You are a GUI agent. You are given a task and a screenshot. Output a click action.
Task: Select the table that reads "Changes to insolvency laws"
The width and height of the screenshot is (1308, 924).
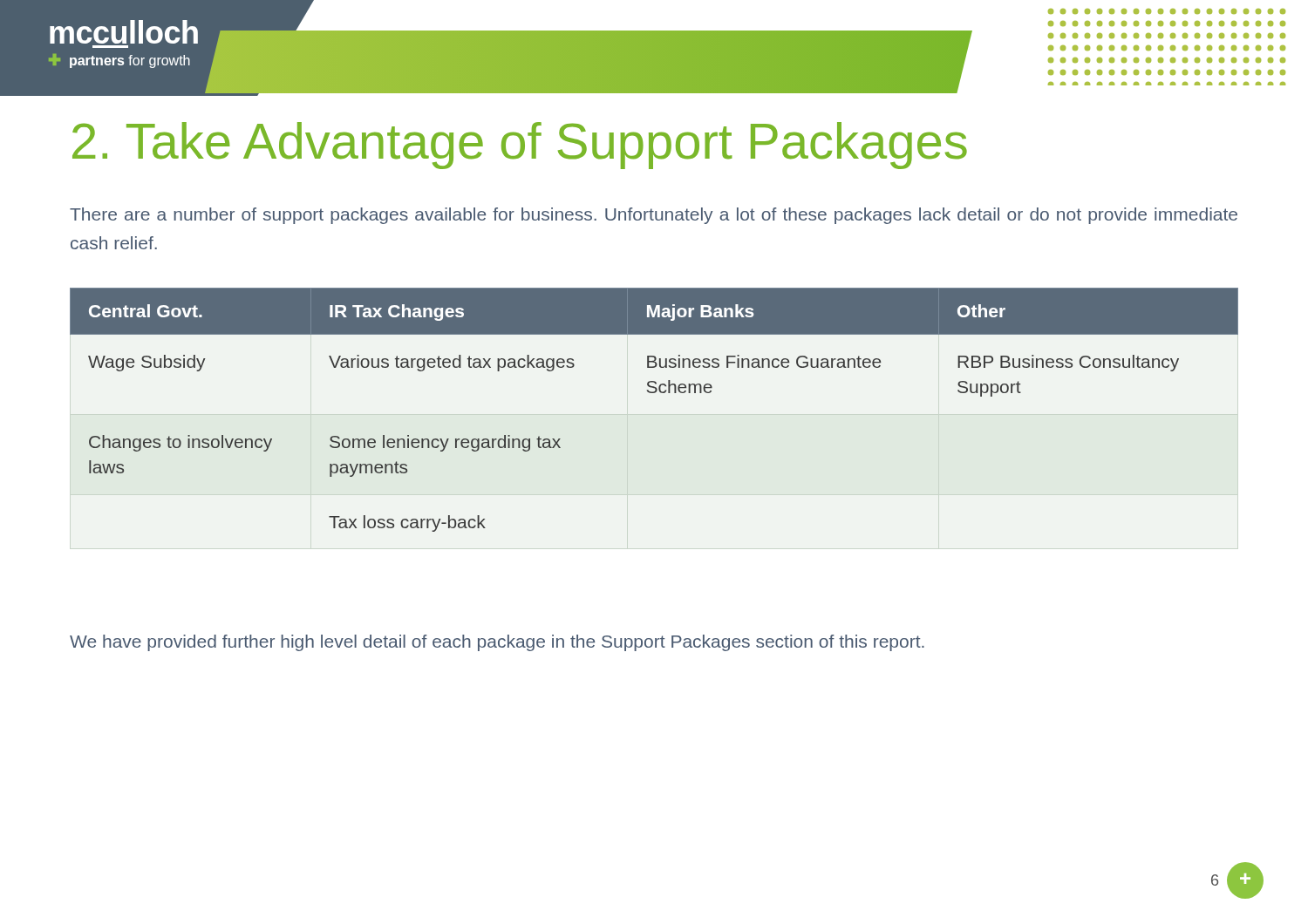[654, 418]
